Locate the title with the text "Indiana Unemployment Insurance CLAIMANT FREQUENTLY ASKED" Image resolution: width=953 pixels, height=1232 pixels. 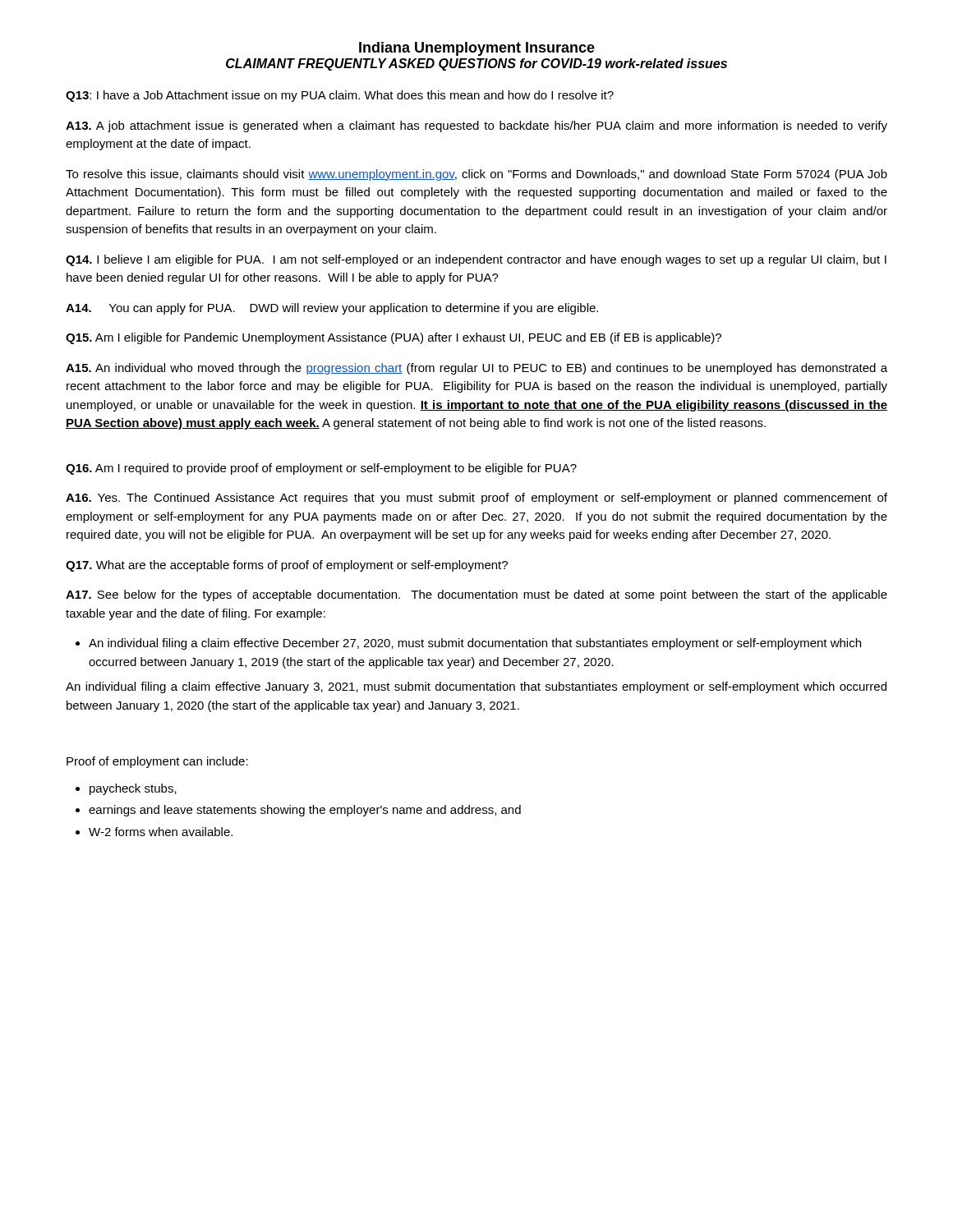click(x=476, y=55)
